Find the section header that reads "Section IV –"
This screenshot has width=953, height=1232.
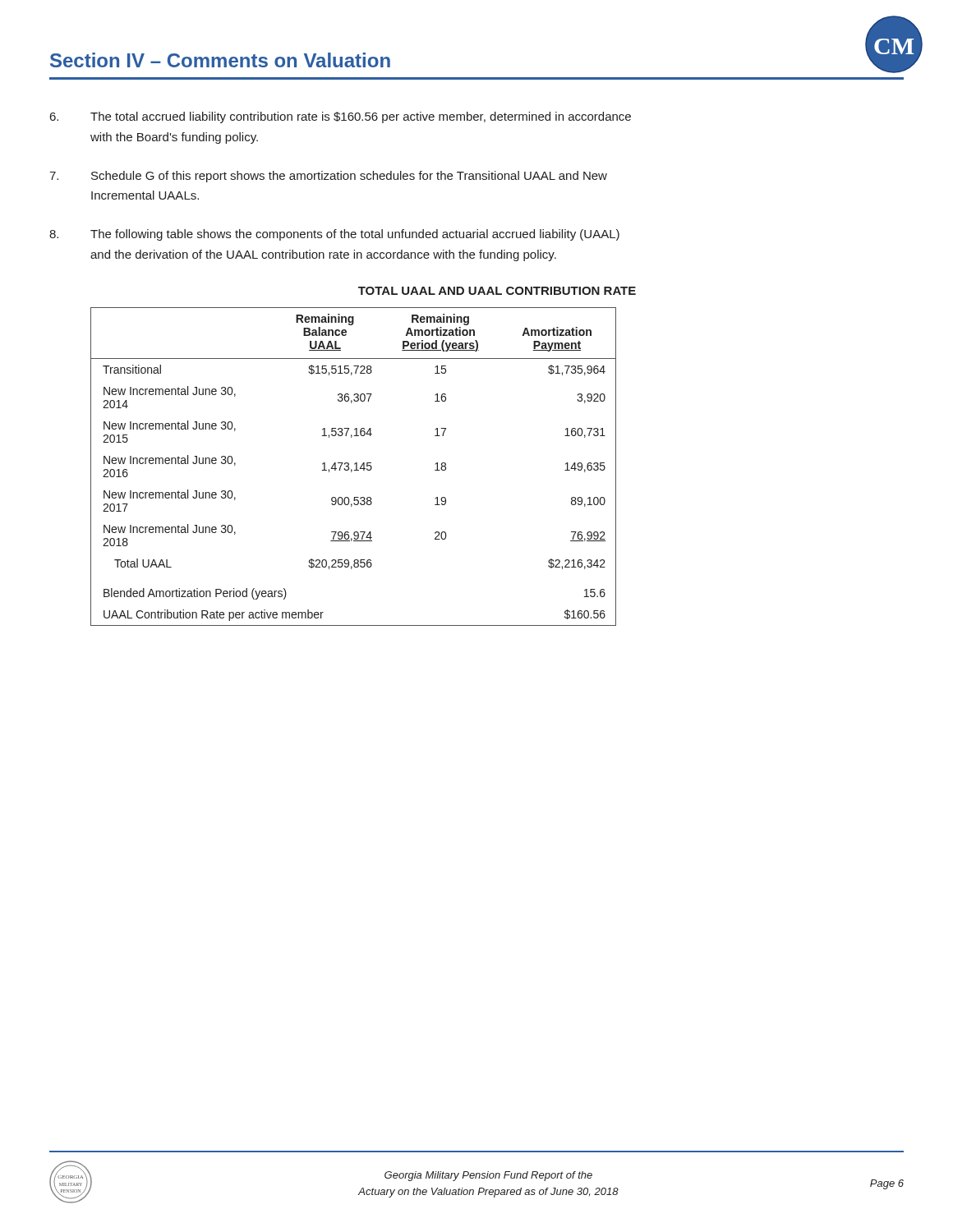476,64
